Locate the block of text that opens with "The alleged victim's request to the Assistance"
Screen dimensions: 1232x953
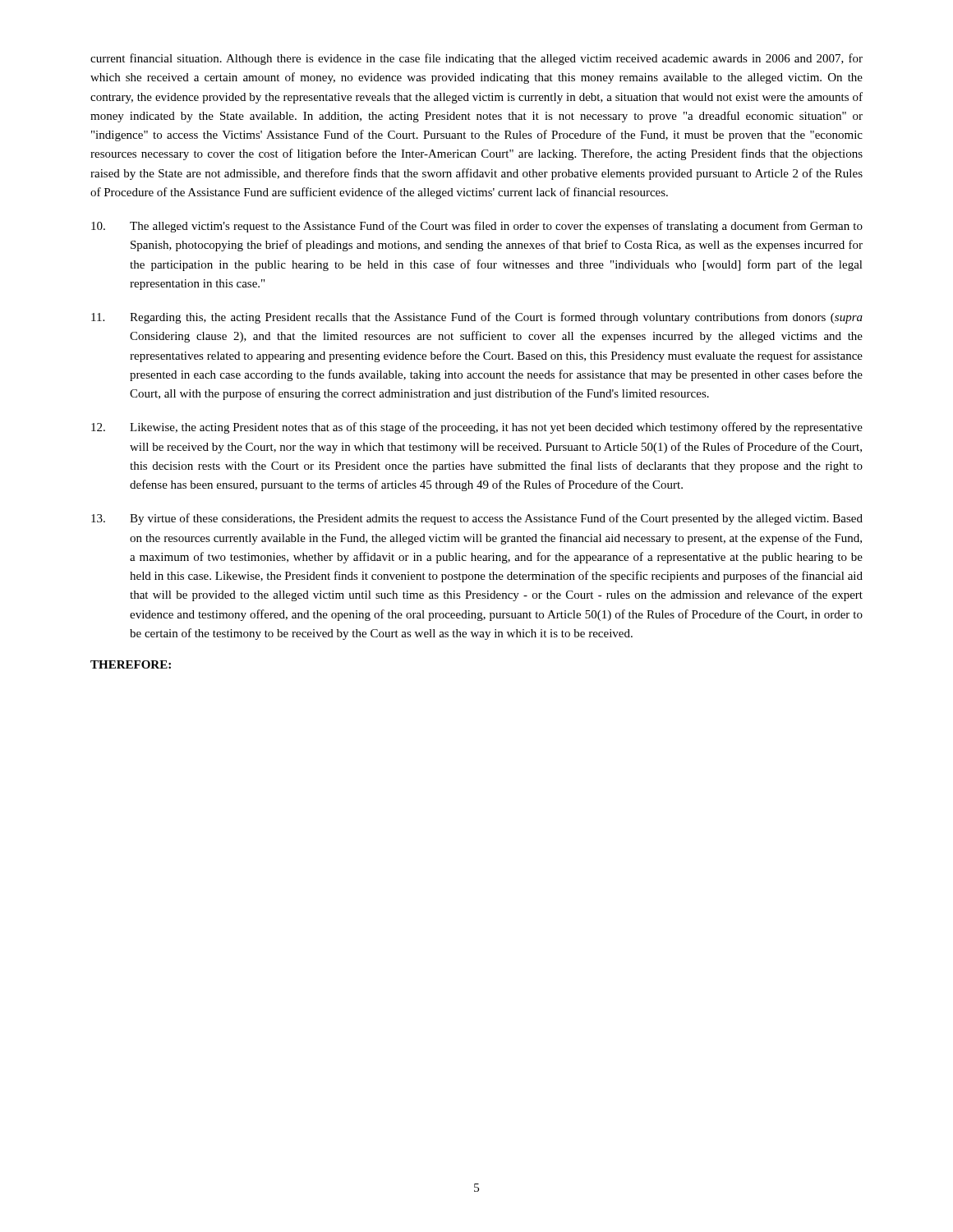click(476, 255)
